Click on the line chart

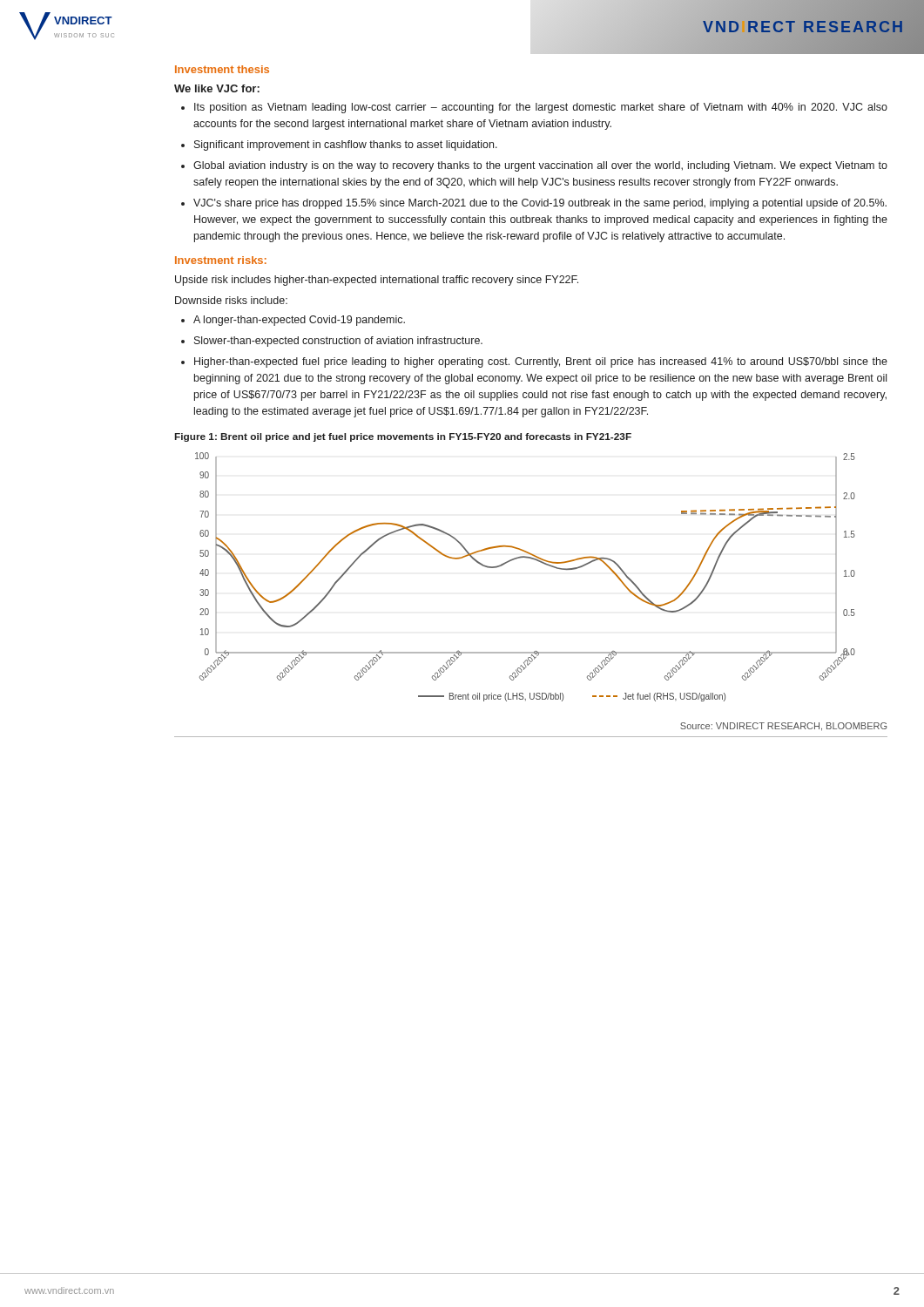[531, 583]
